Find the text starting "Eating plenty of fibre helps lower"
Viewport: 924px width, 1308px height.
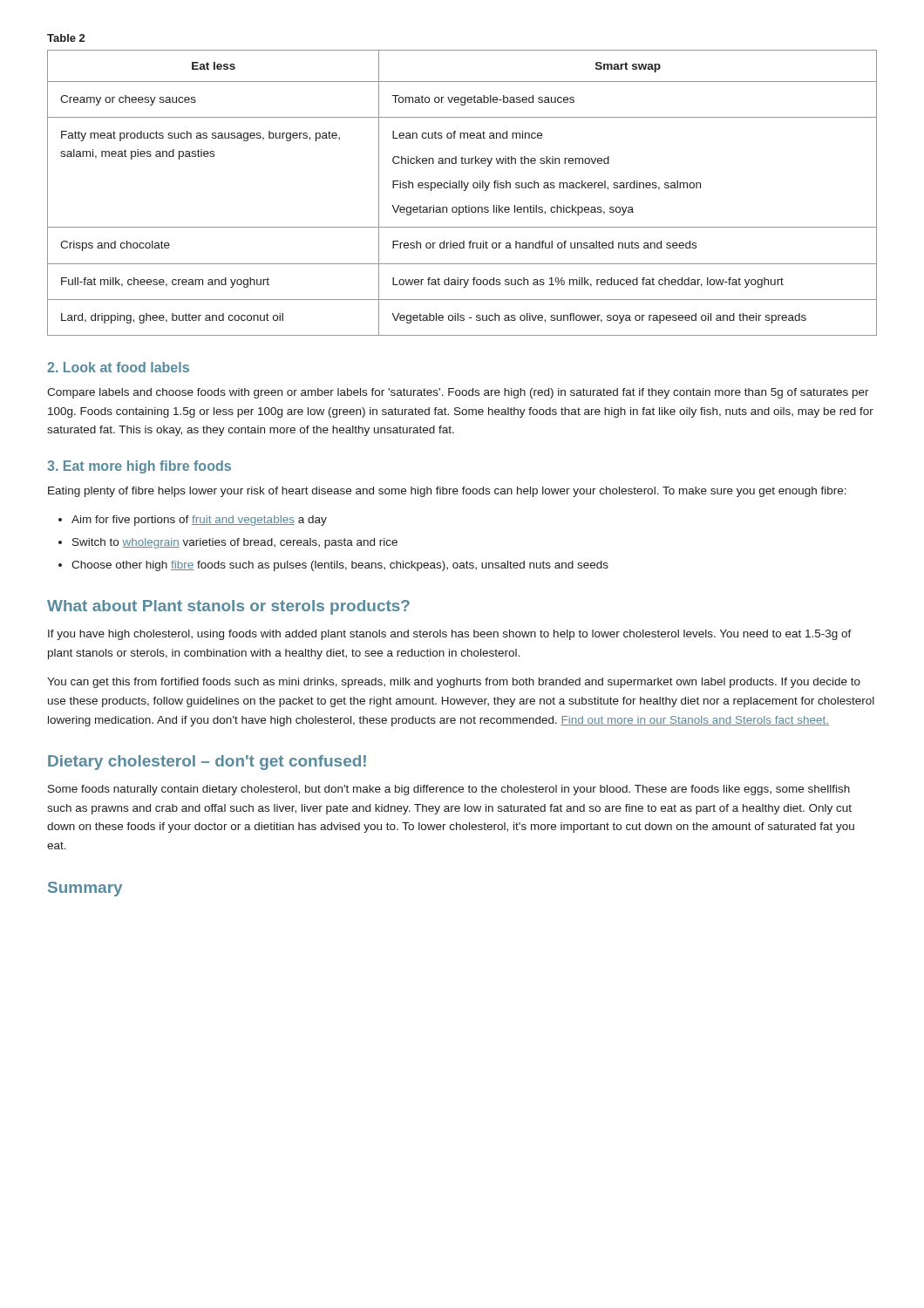pyautogui.click(x=447, y=490)
